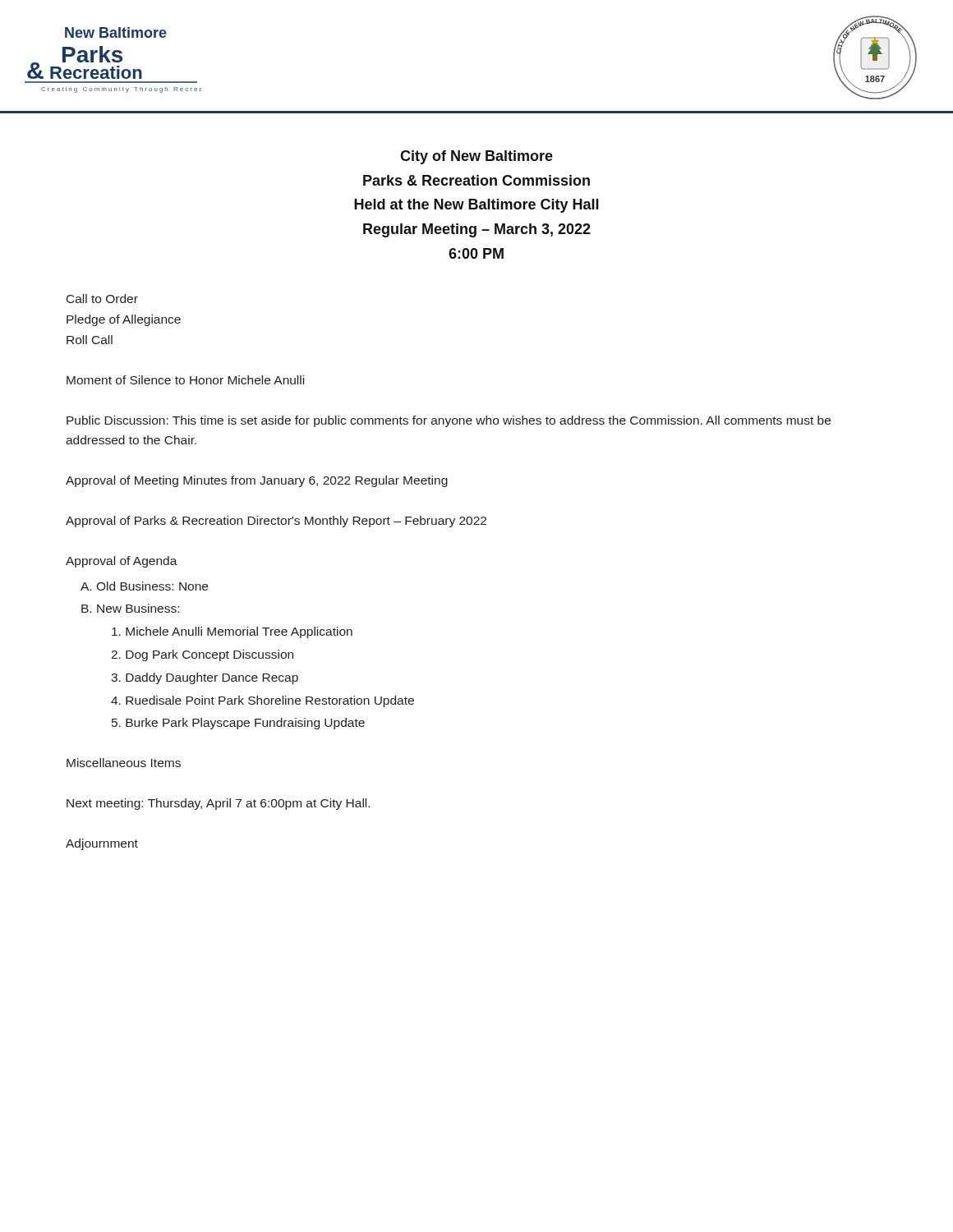Screen dimensions: 1232x953
Task: Navigate to the passage starting "4. Ruedisale Point Park Shoreline"
Action: point(263,700)
